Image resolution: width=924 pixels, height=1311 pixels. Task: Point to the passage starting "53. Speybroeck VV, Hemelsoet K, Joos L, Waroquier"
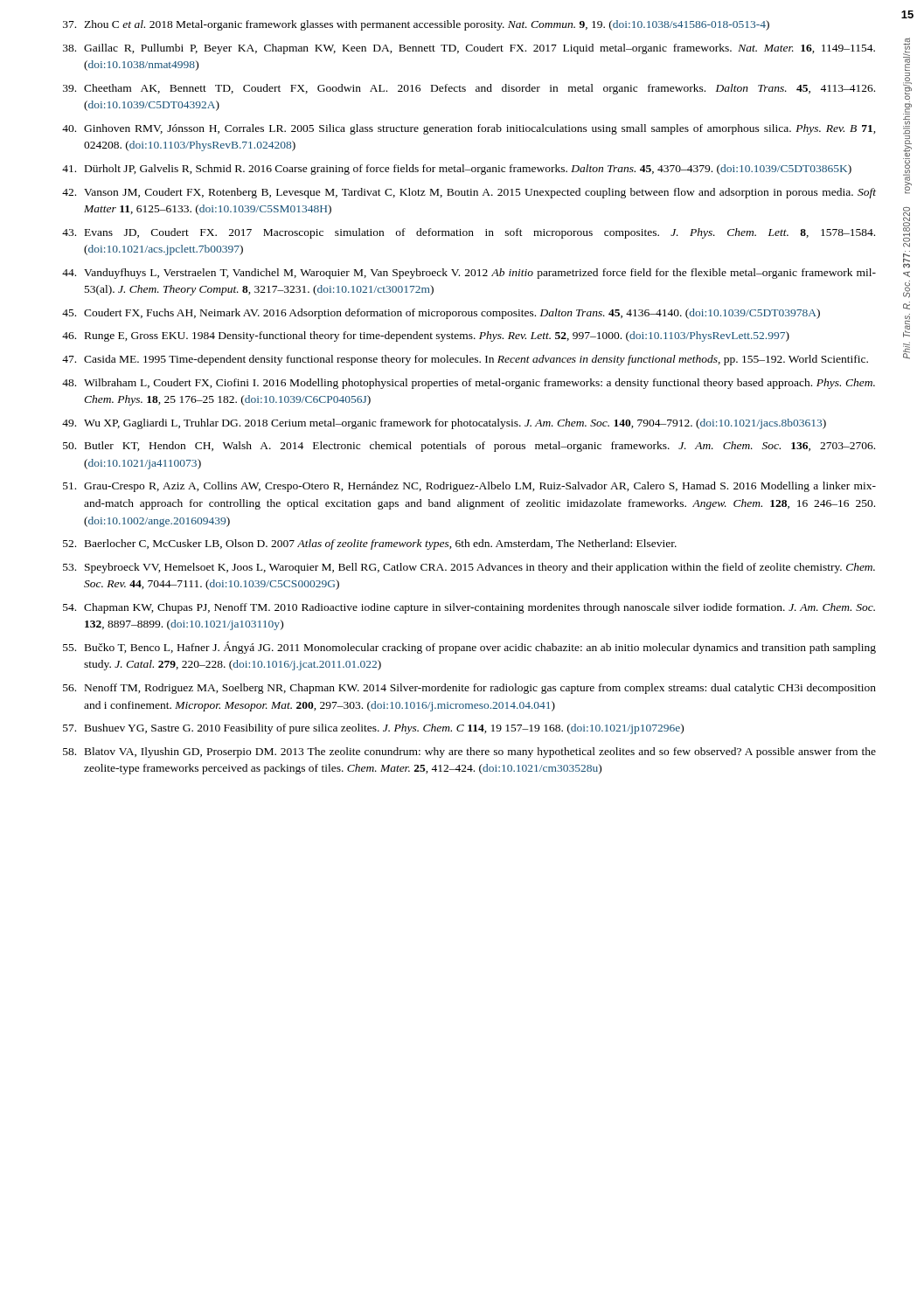[x=461, y=575]
